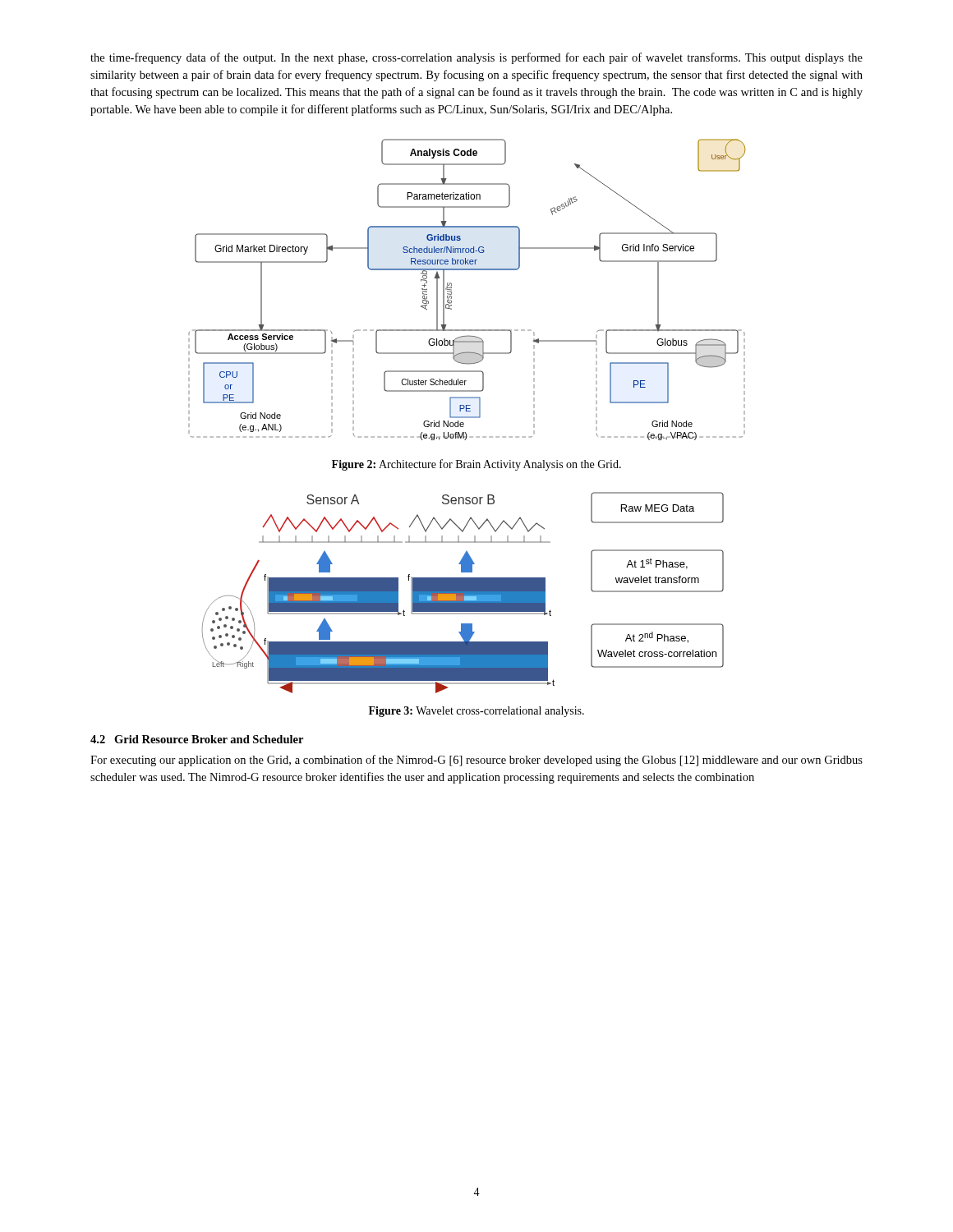This screenshot has height=1232, width=953.
Task: Select the text block starting "the time-frequency data of the output."
Action: tap(476, 83)
